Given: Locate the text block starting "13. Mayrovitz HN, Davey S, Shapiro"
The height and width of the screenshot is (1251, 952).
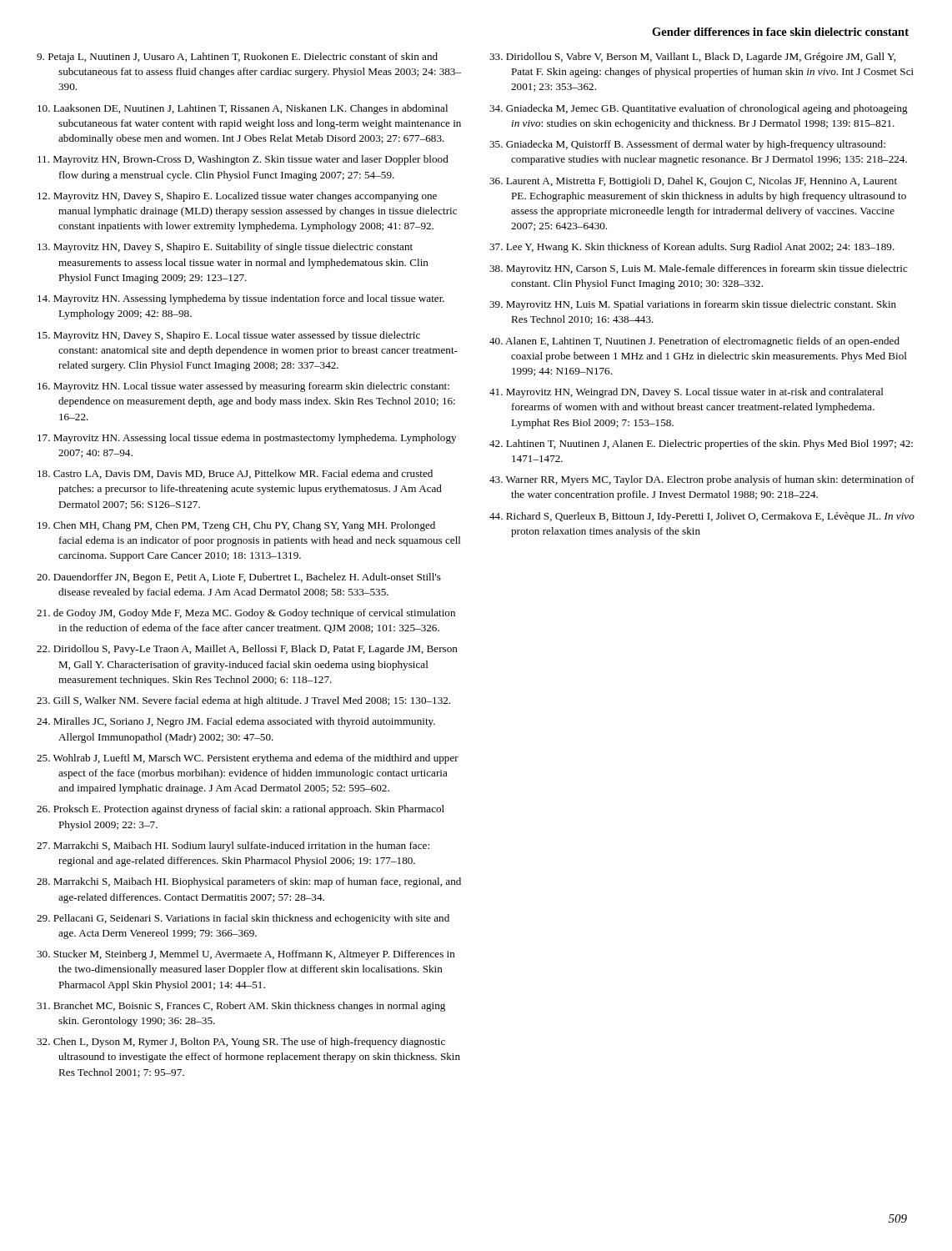Looking at the screenshot, I should tap(233, 262).
